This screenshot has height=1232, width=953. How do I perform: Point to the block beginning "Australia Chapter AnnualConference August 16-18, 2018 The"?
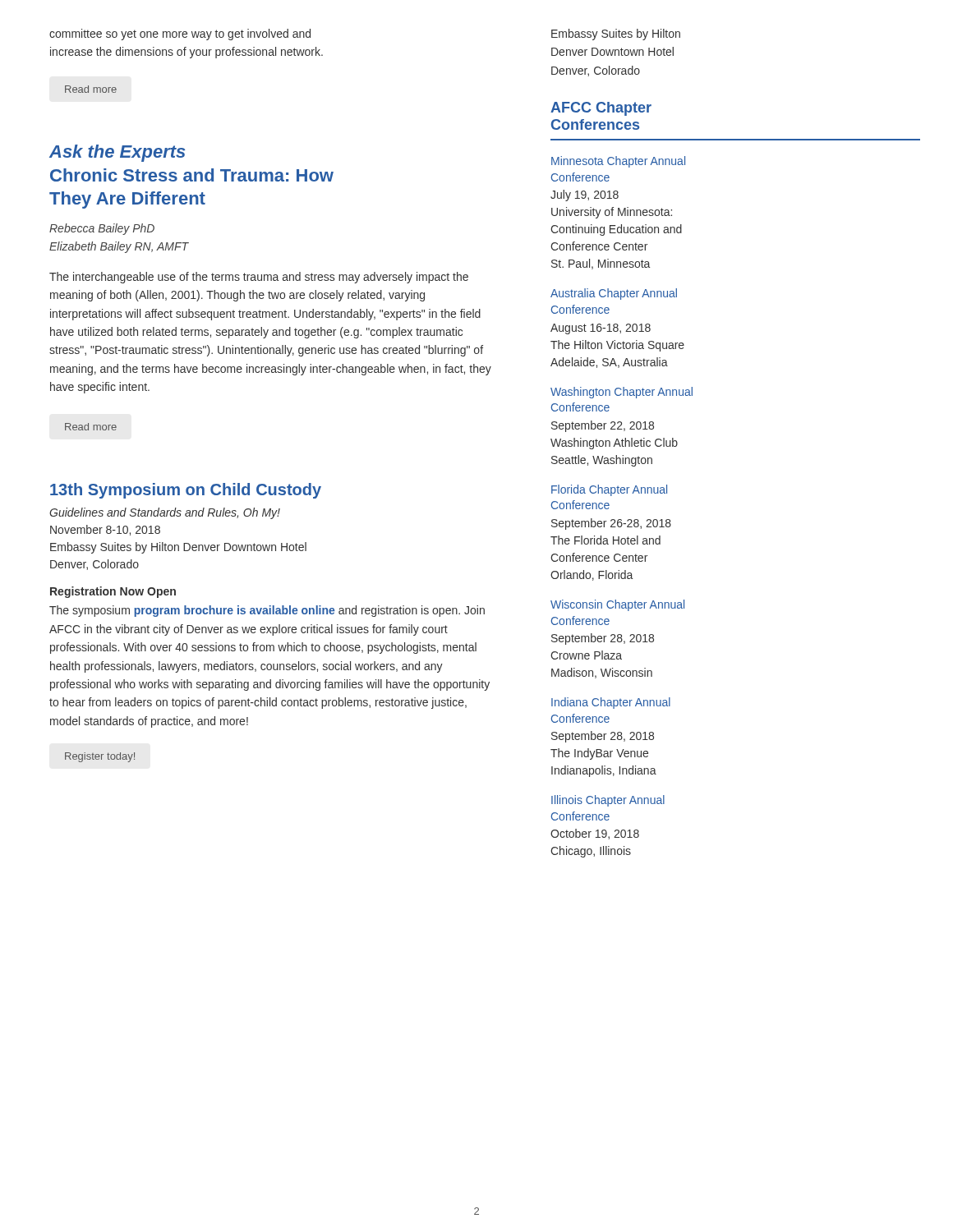click(x=614, y=294)
